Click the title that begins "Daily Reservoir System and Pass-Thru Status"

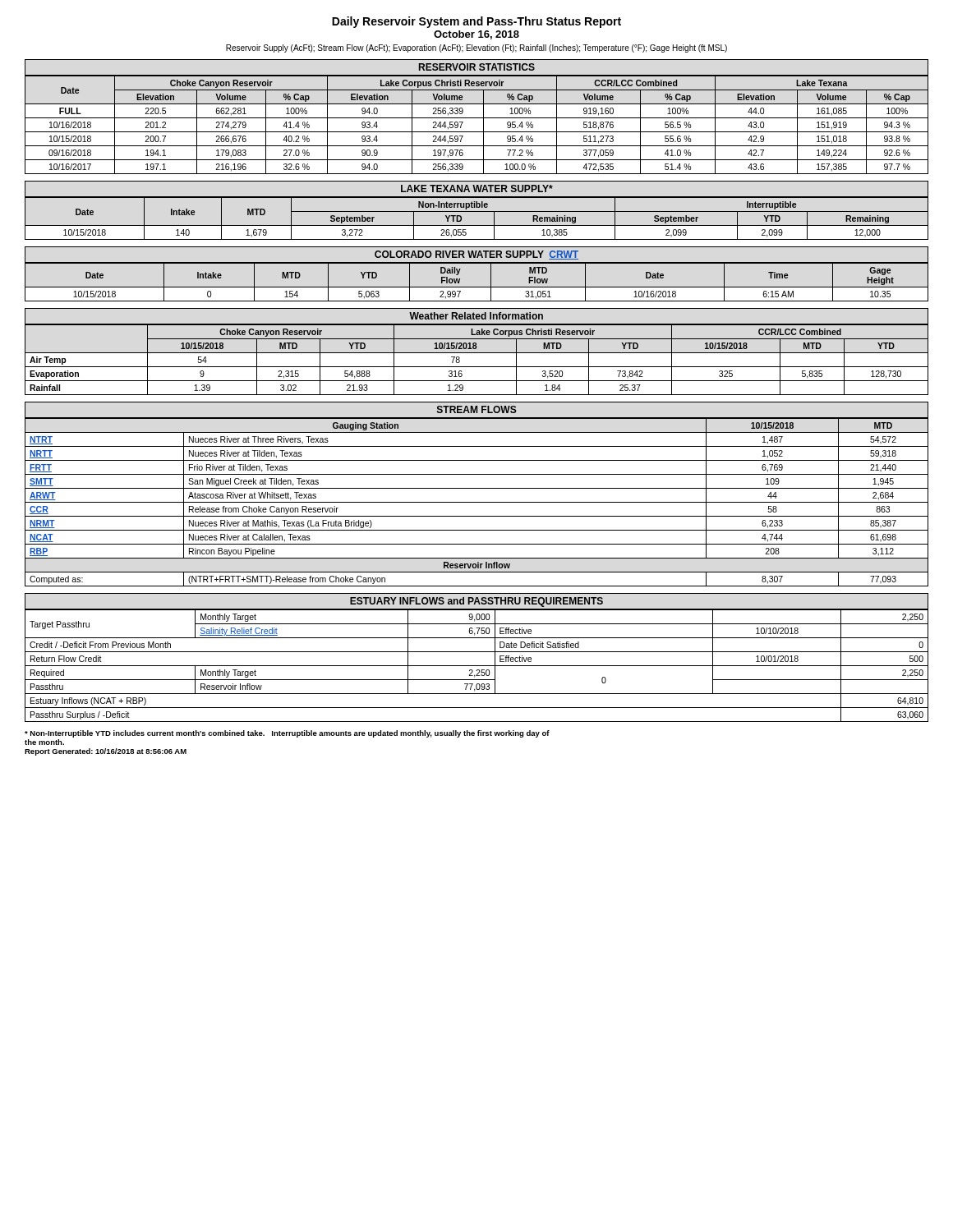click(476, 28)
